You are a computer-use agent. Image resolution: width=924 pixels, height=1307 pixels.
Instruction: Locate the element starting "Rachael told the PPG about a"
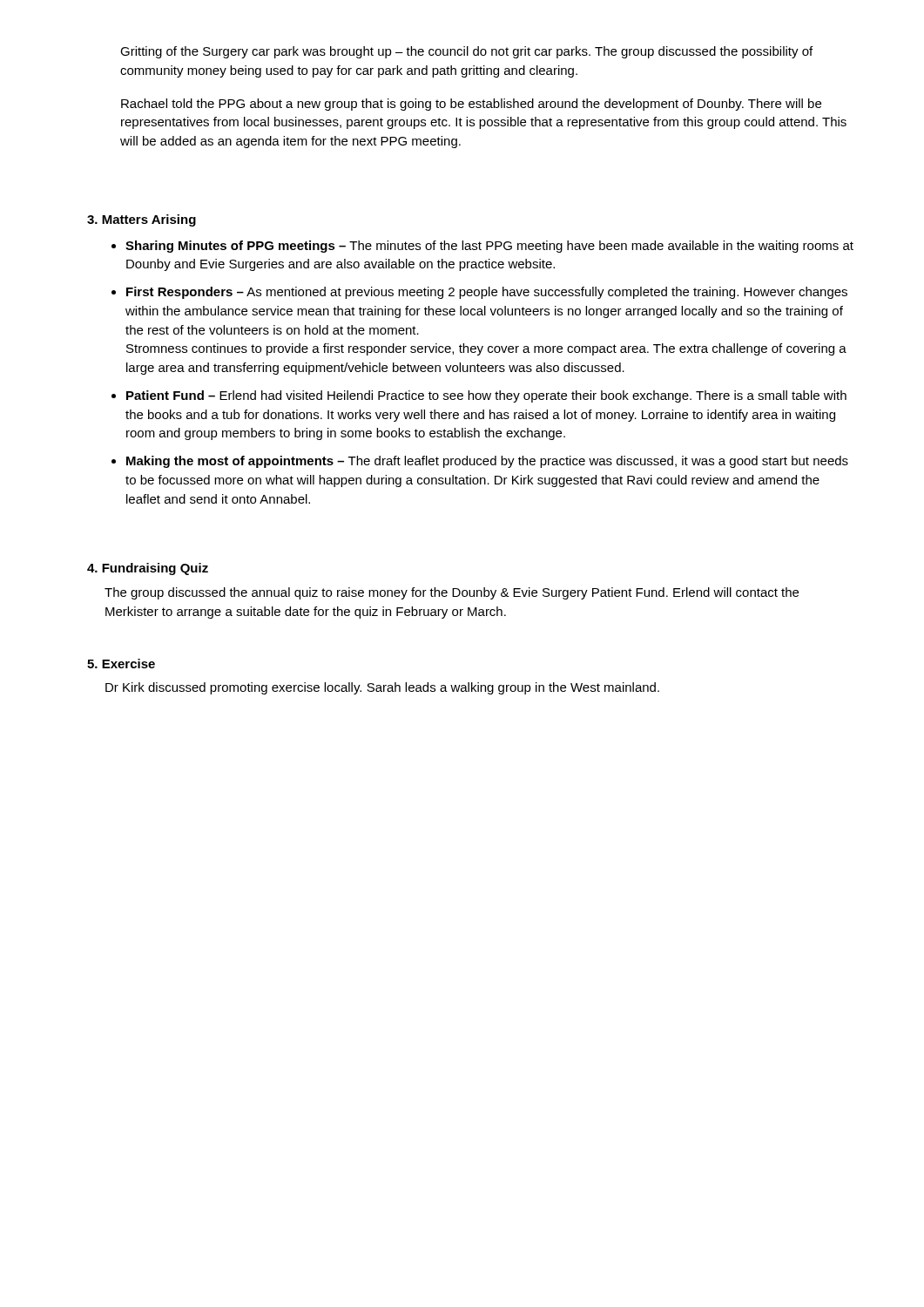[x=483, y=122]
